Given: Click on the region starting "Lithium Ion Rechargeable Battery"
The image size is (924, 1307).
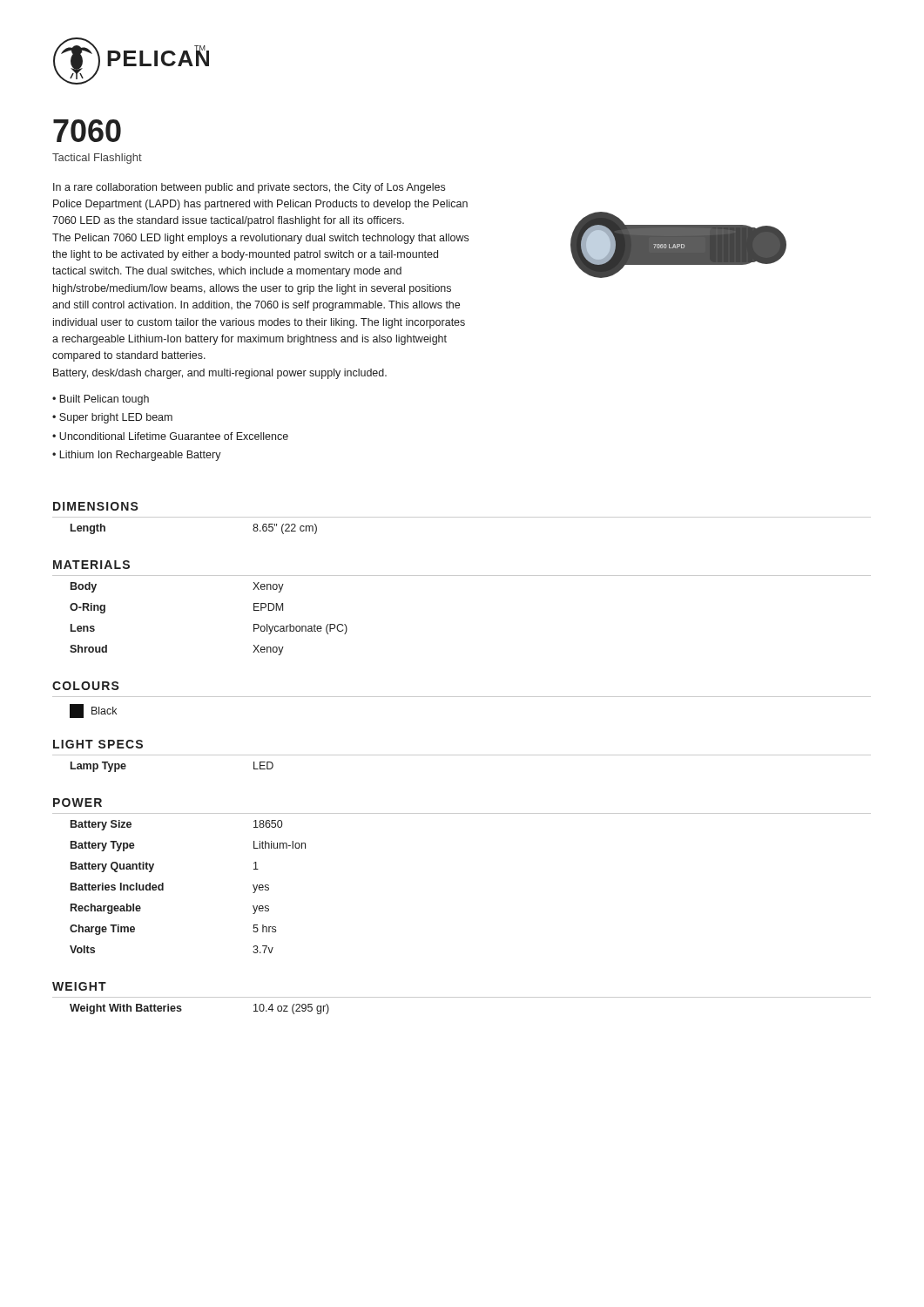Looking at the screenshot, I should [x=140, y=455].
